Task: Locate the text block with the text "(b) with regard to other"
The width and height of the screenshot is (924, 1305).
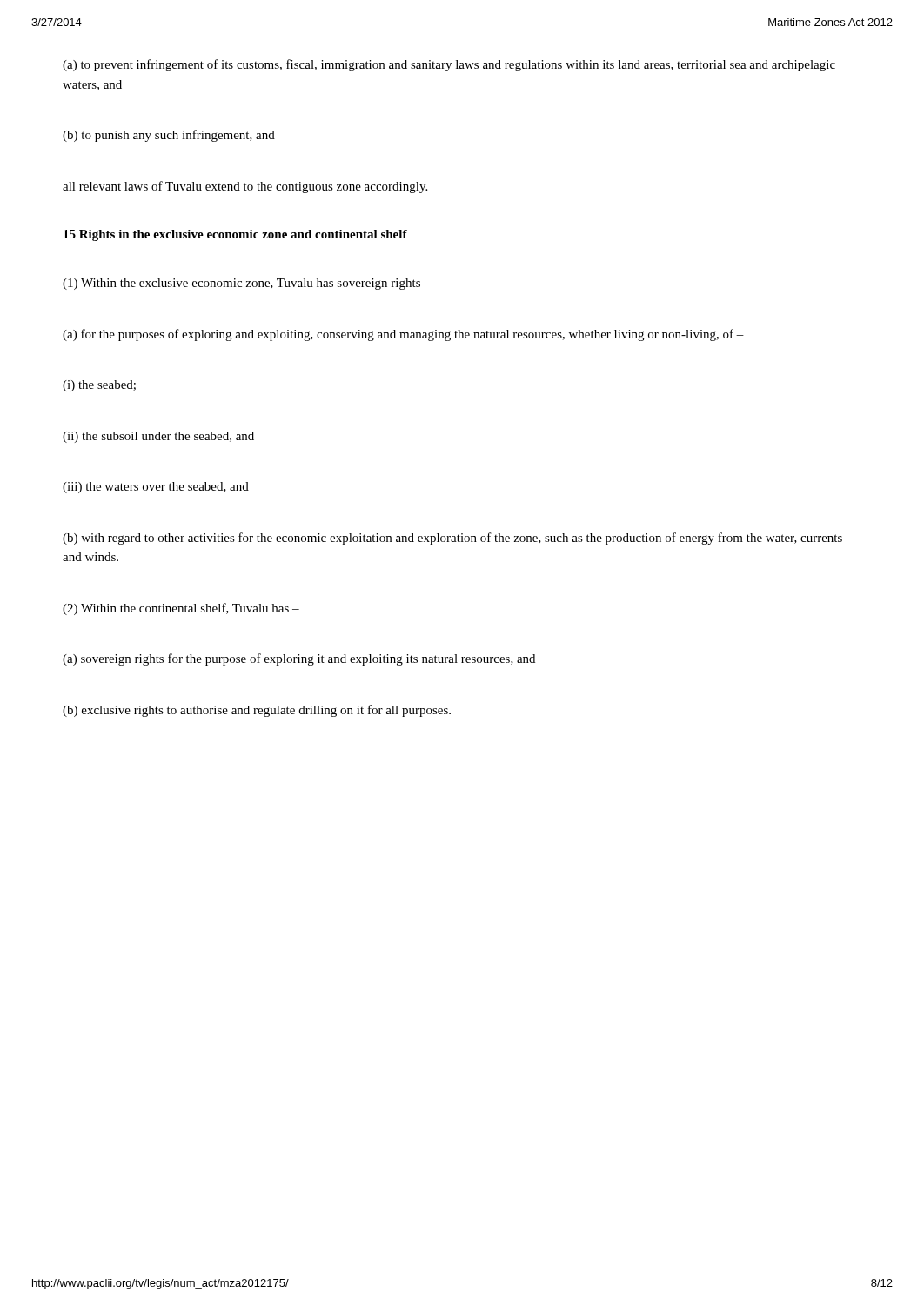Action: [453, 547]
